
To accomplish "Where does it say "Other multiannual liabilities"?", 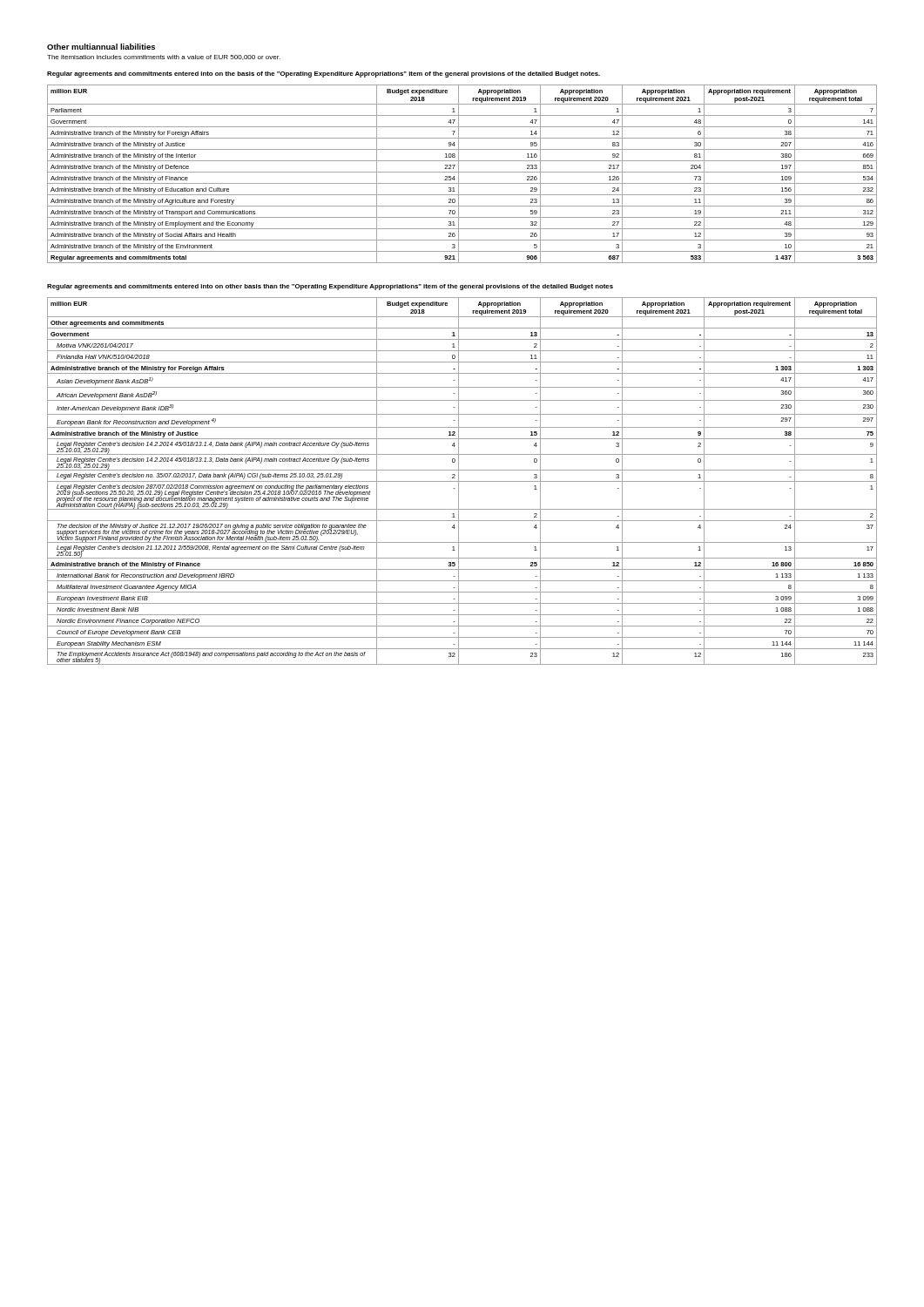I will (101, 47).
